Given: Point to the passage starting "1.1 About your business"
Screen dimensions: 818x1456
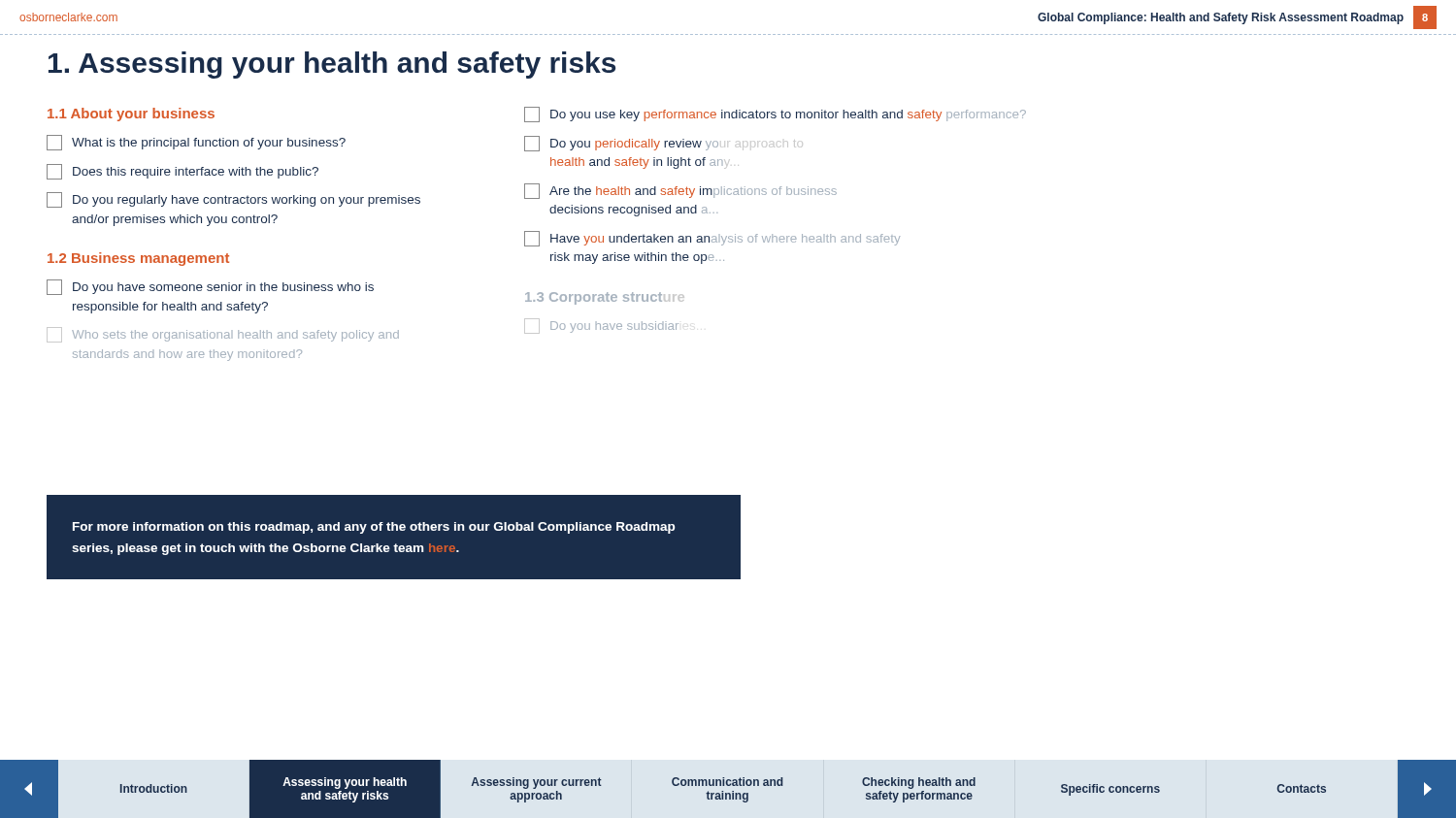Looking at the screenshot, I should click(131, 113).
